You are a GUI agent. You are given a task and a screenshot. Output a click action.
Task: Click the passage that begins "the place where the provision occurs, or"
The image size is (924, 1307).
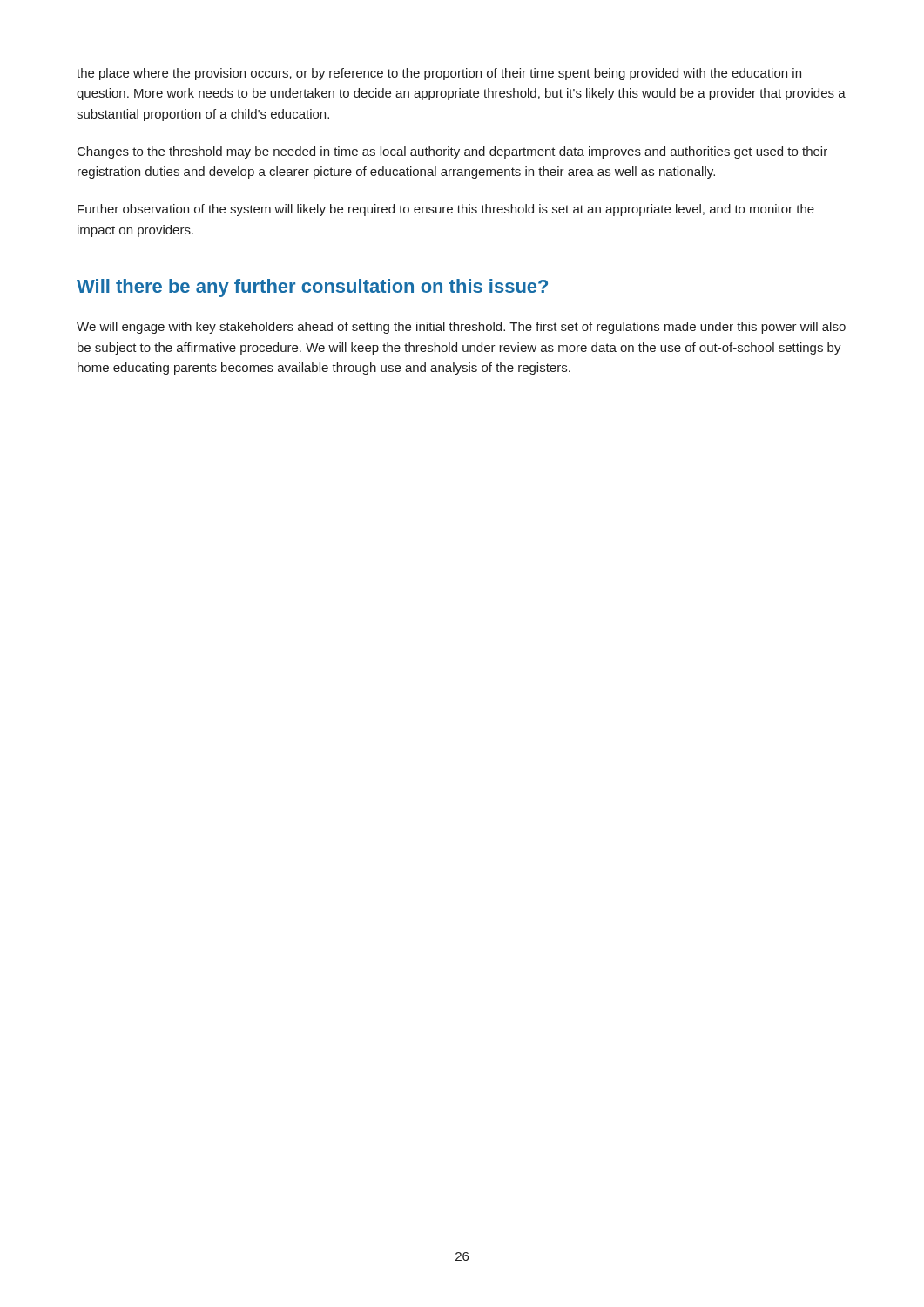(x=461, y=93)
